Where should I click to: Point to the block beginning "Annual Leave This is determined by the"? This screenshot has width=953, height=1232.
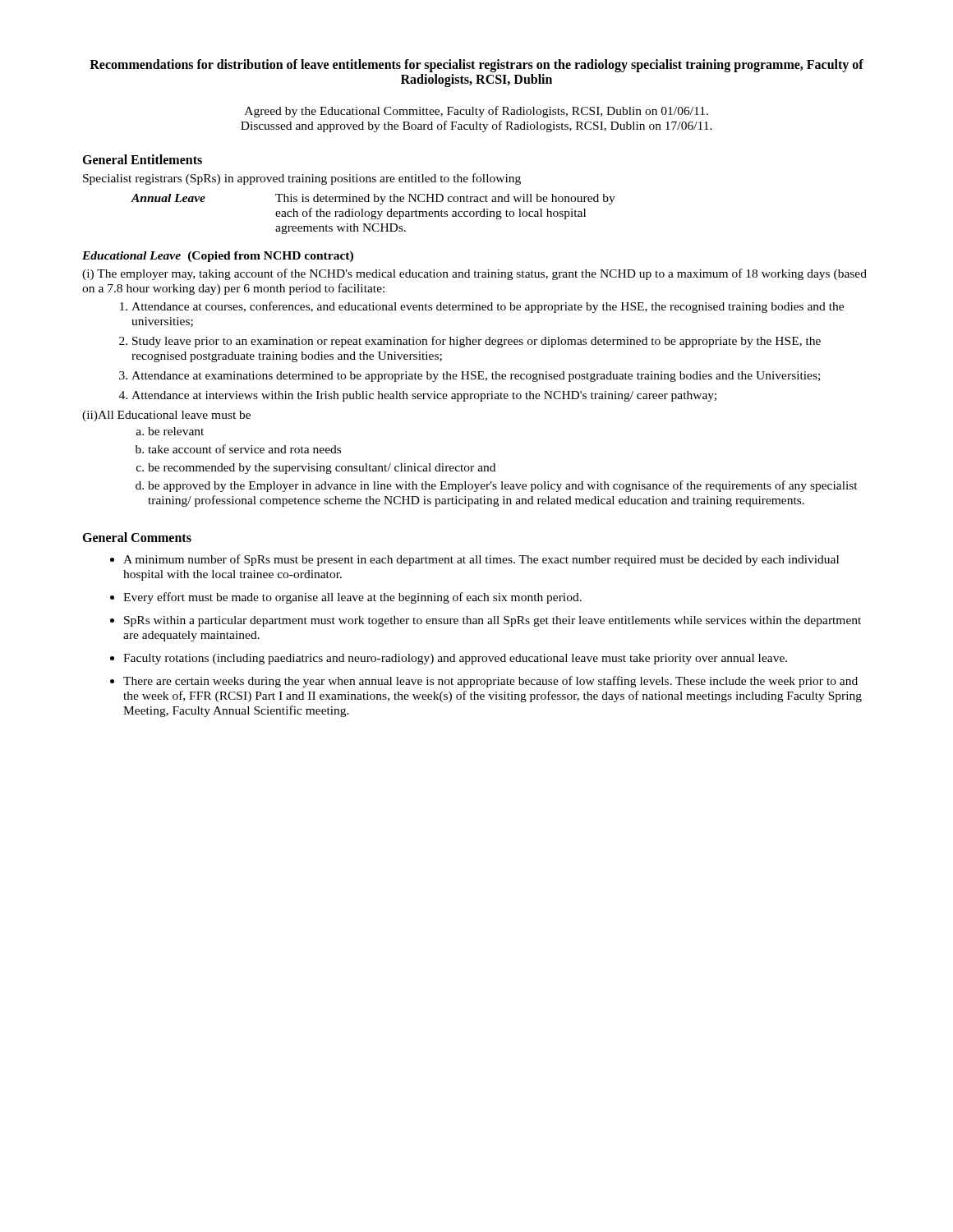[x=476, y=213]
